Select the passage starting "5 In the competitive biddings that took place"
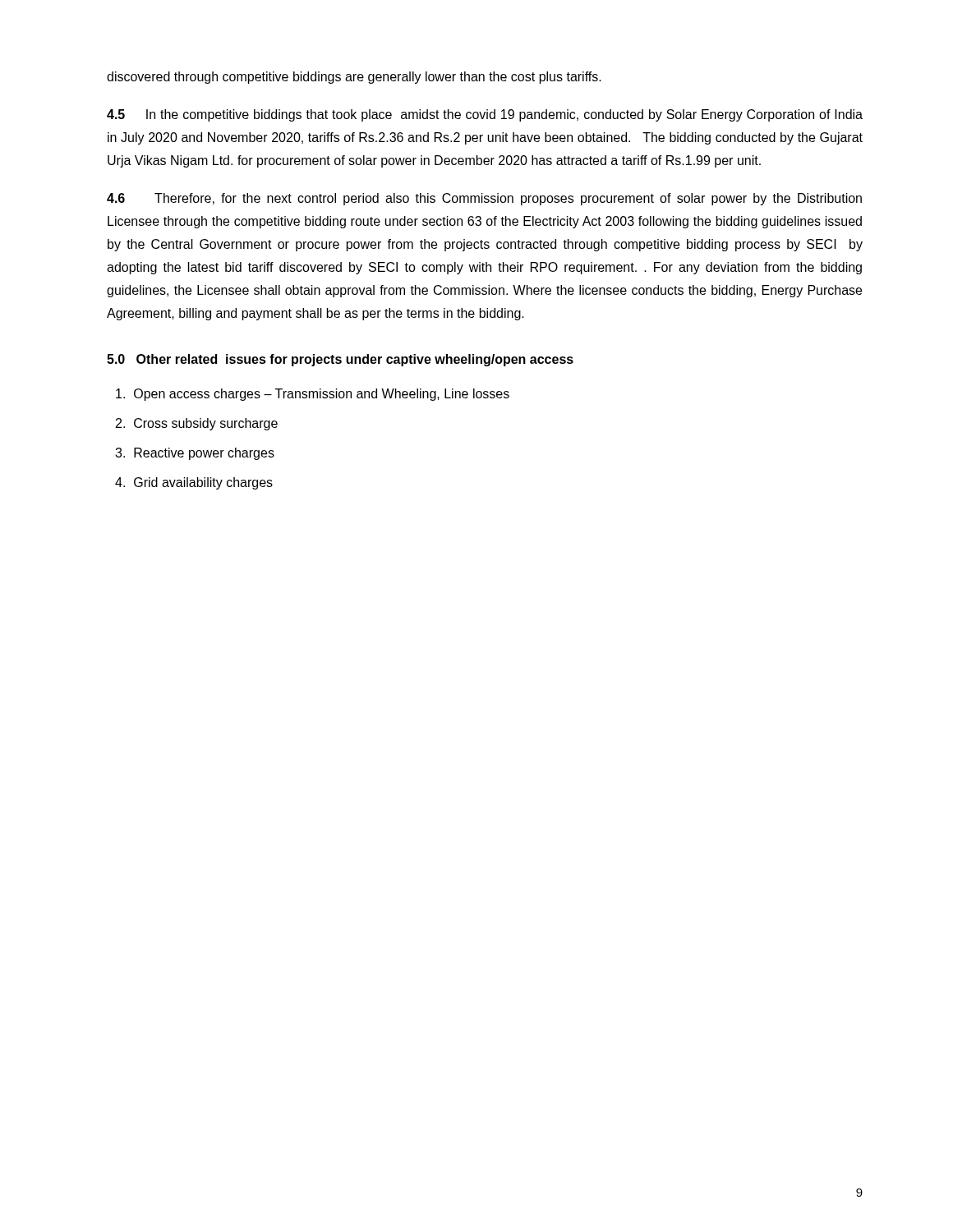Viewport: 953px width, 1232px height. (485, 138)
